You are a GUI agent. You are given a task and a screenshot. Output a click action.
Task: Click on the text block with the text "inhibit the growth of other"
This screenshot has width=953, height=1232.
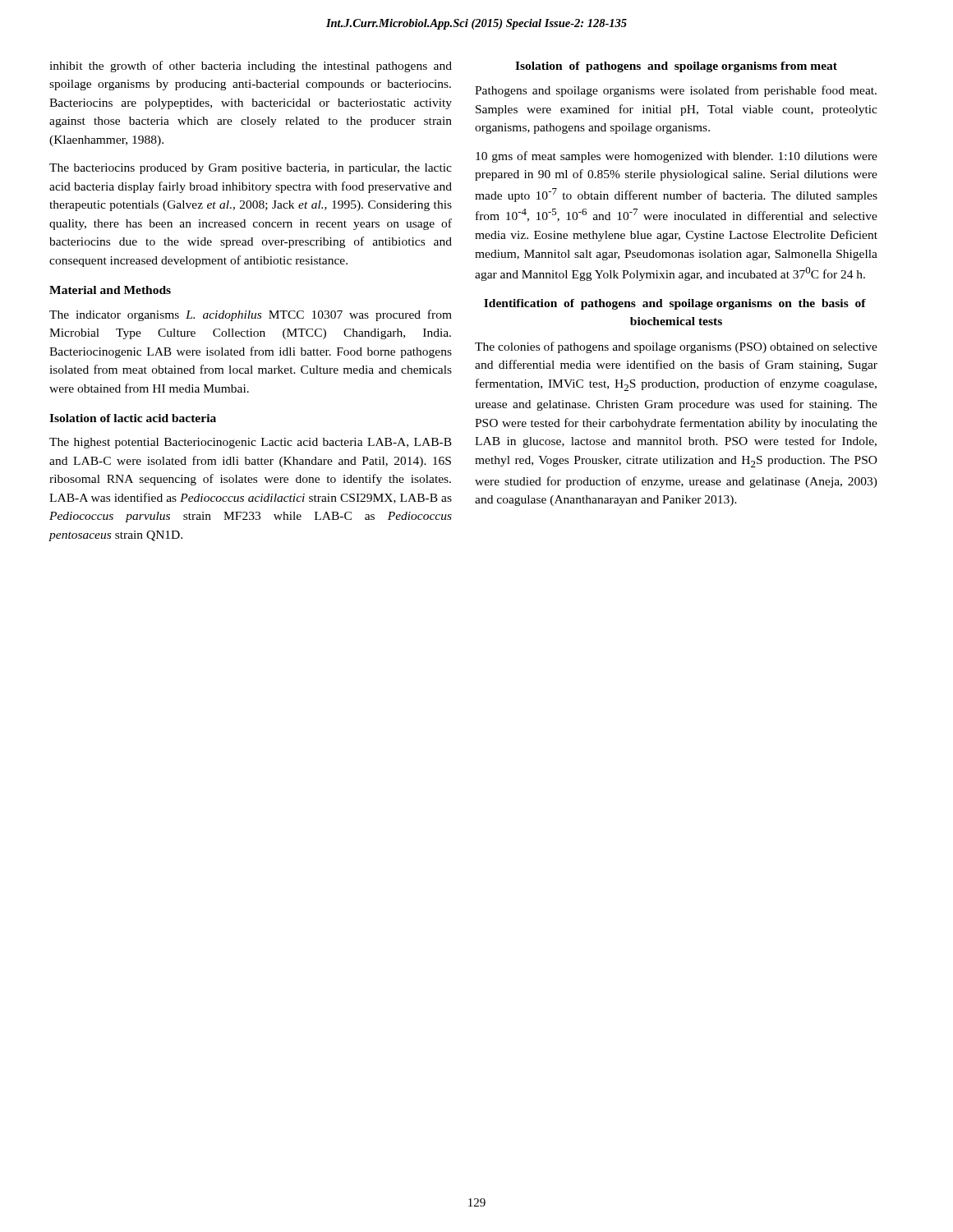[251, 102]
